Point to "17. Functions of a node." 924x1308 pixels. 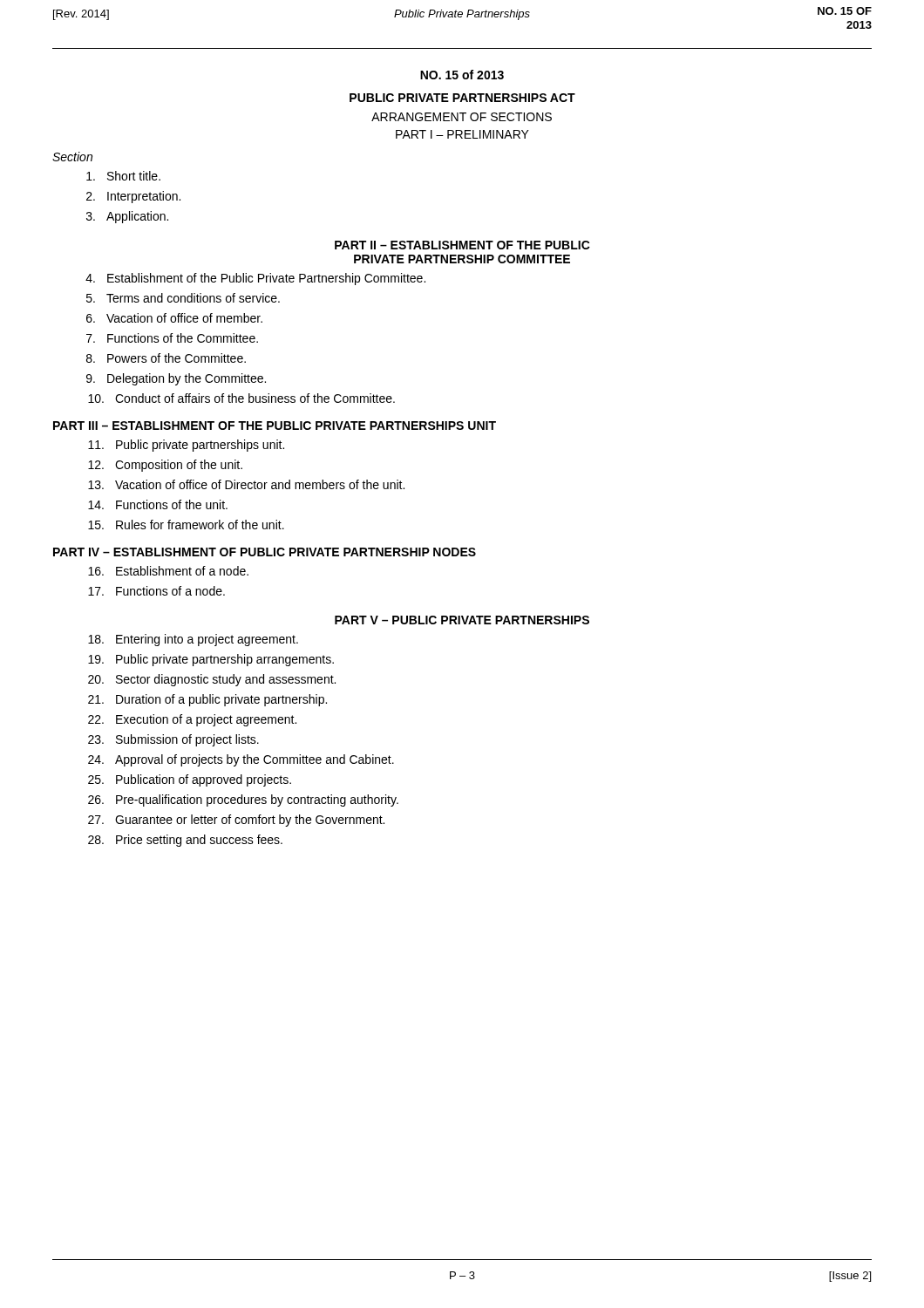(x=156, y=591)
